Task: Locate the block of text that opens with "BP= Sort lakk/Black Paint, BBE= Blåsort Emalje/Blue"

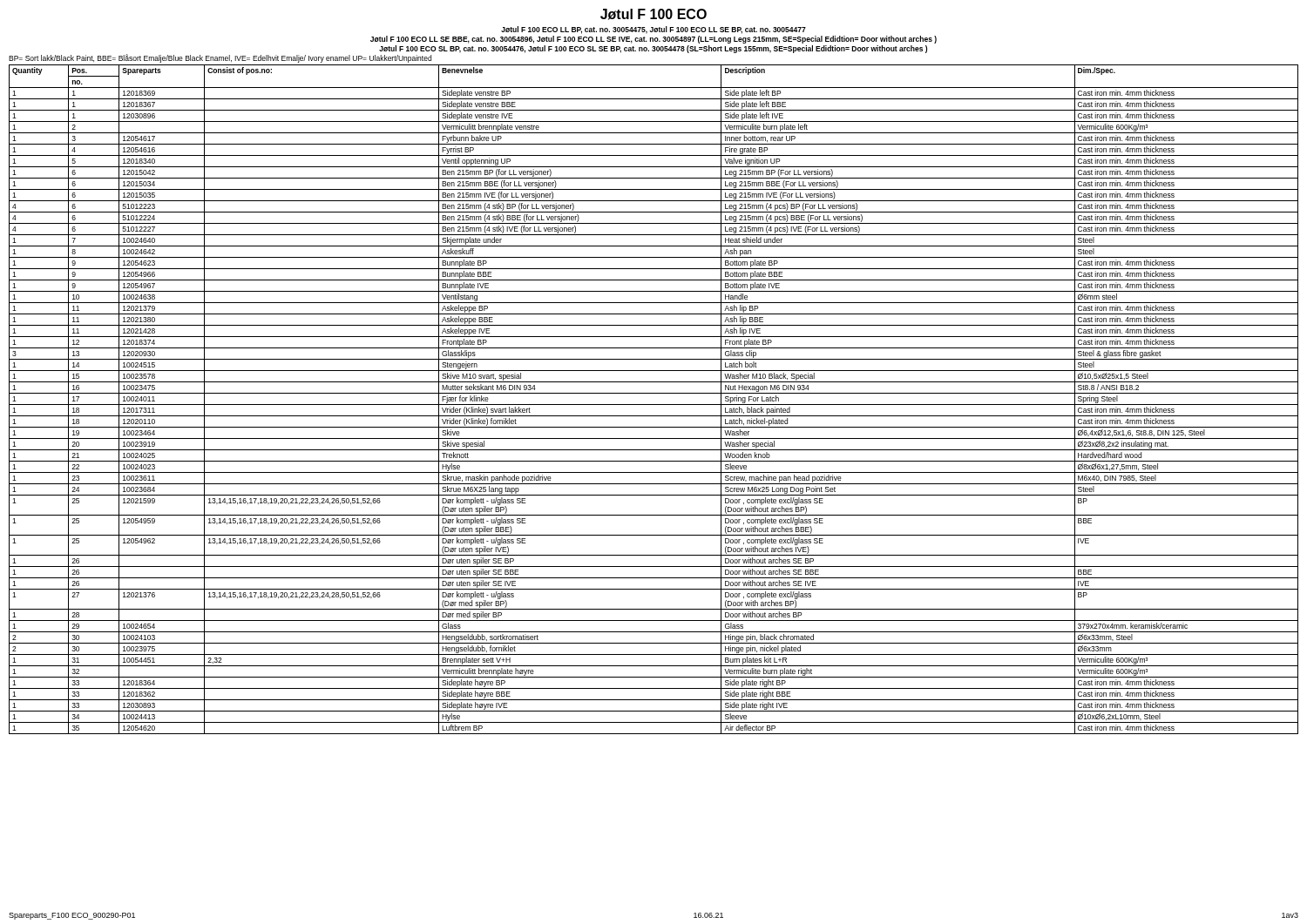Action: (220, 58)
